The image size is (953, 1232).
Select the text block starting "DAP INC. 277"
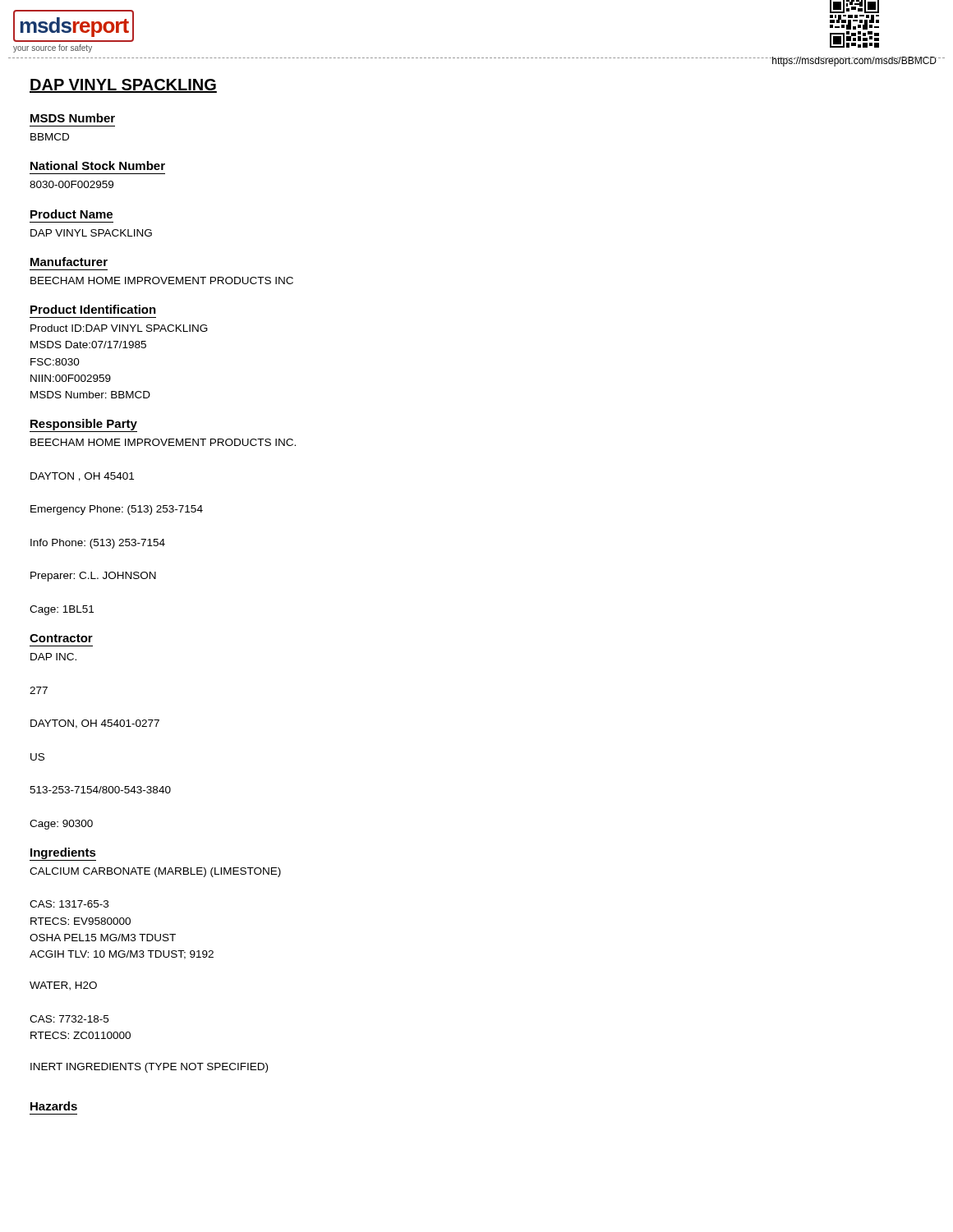point(53,657)
